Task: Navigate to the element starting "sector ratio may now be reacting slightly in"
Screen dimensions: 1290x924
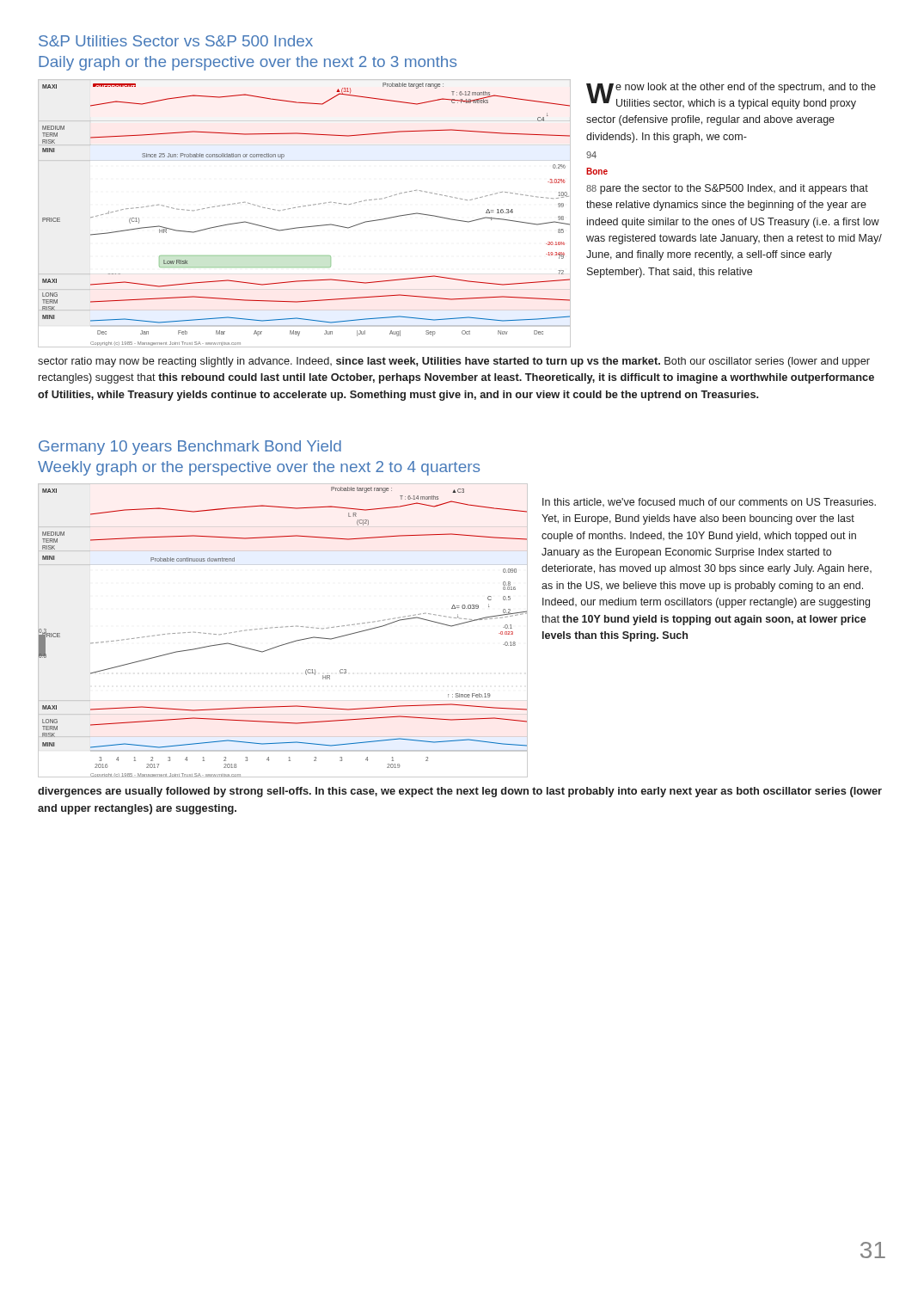Action: [x=456, y=377]
